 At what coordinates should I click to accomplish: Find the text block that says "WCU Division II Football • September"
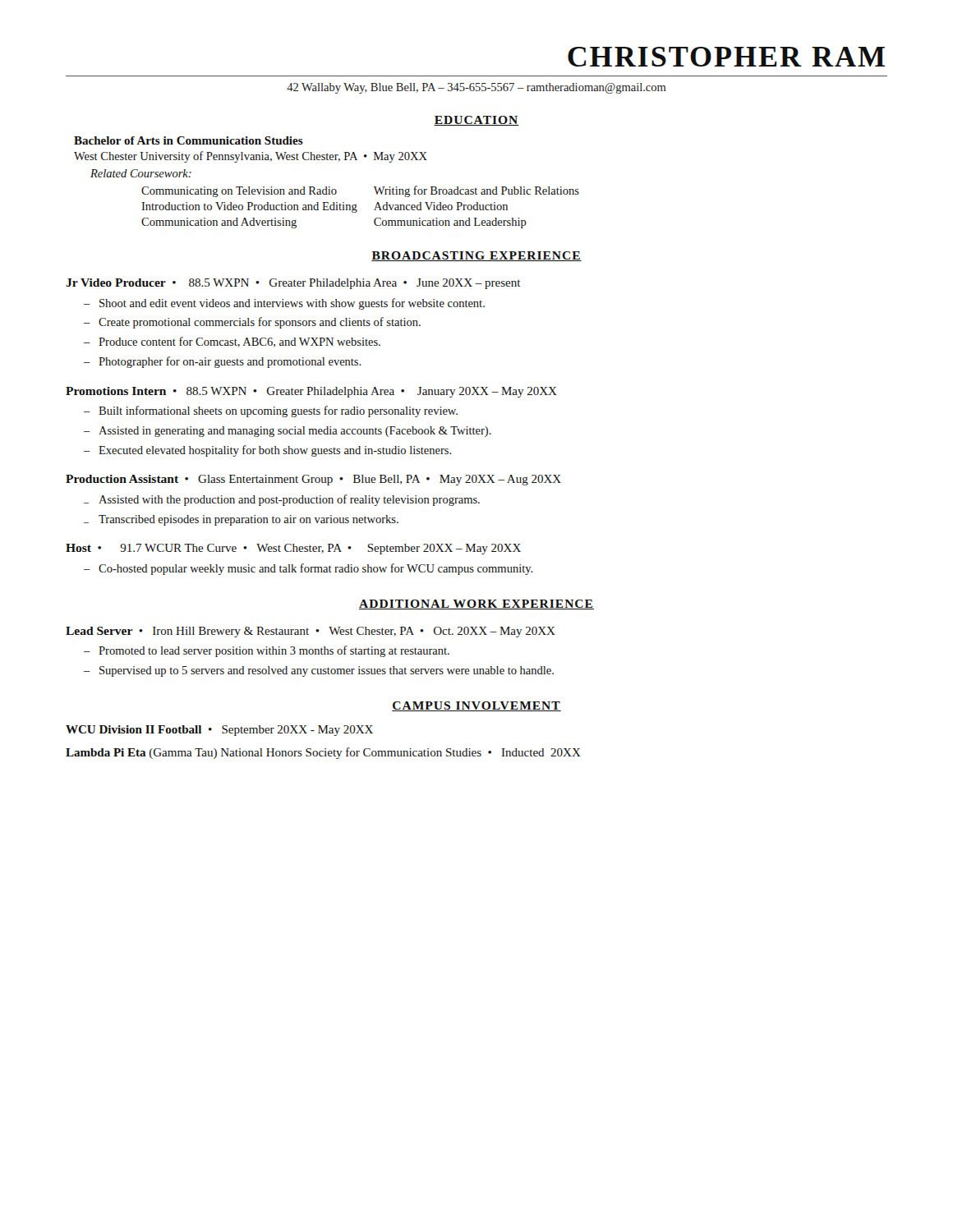[220, 729]
